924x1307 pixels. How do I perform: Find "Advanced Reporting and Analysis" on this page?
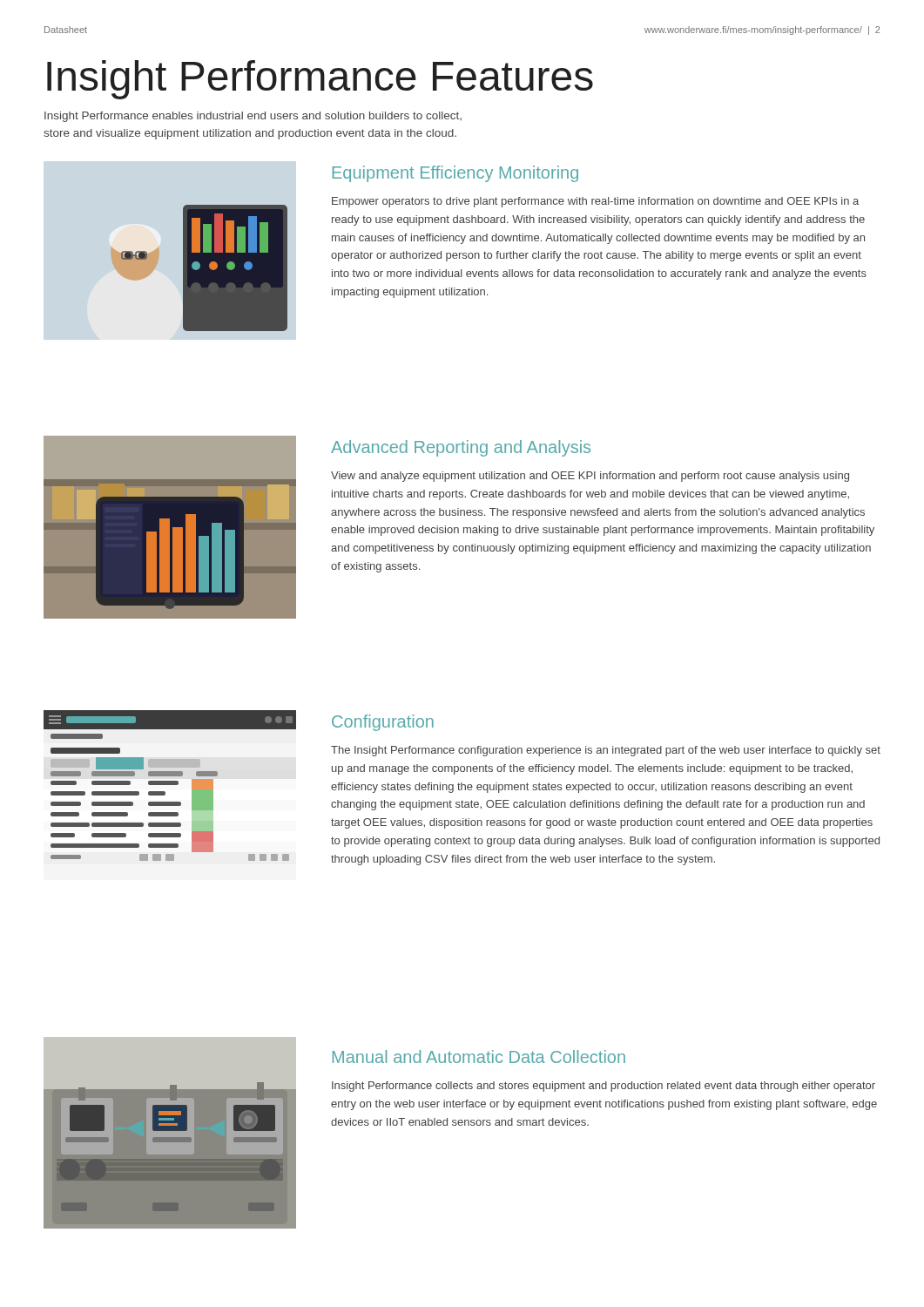(x=461, y=448)
